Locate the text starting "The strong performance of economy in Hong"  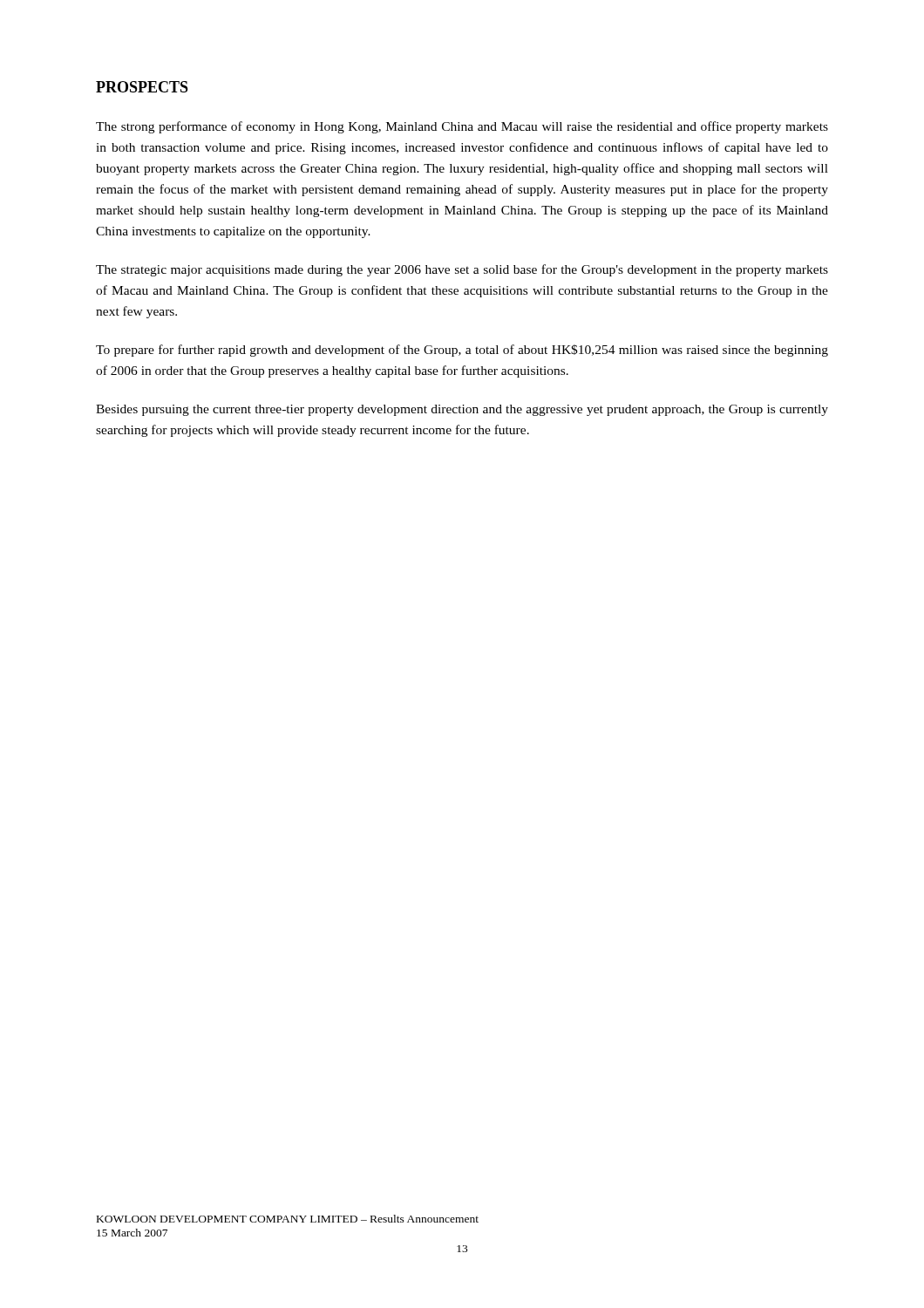click(462, 178)
